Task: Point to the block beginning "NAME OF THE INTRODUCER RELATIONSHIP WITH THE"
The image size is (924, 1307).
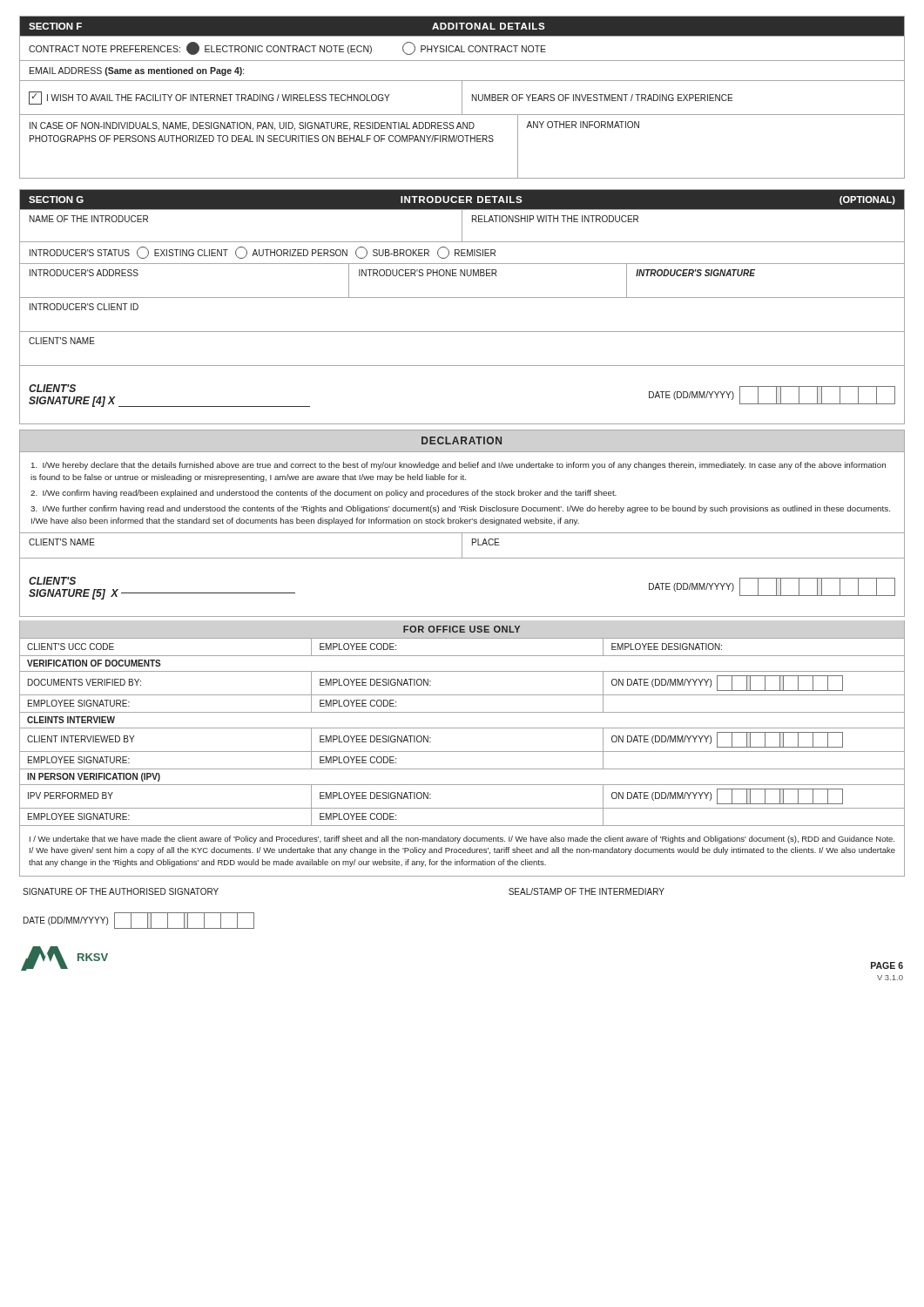Action: (x=462, y=226)
